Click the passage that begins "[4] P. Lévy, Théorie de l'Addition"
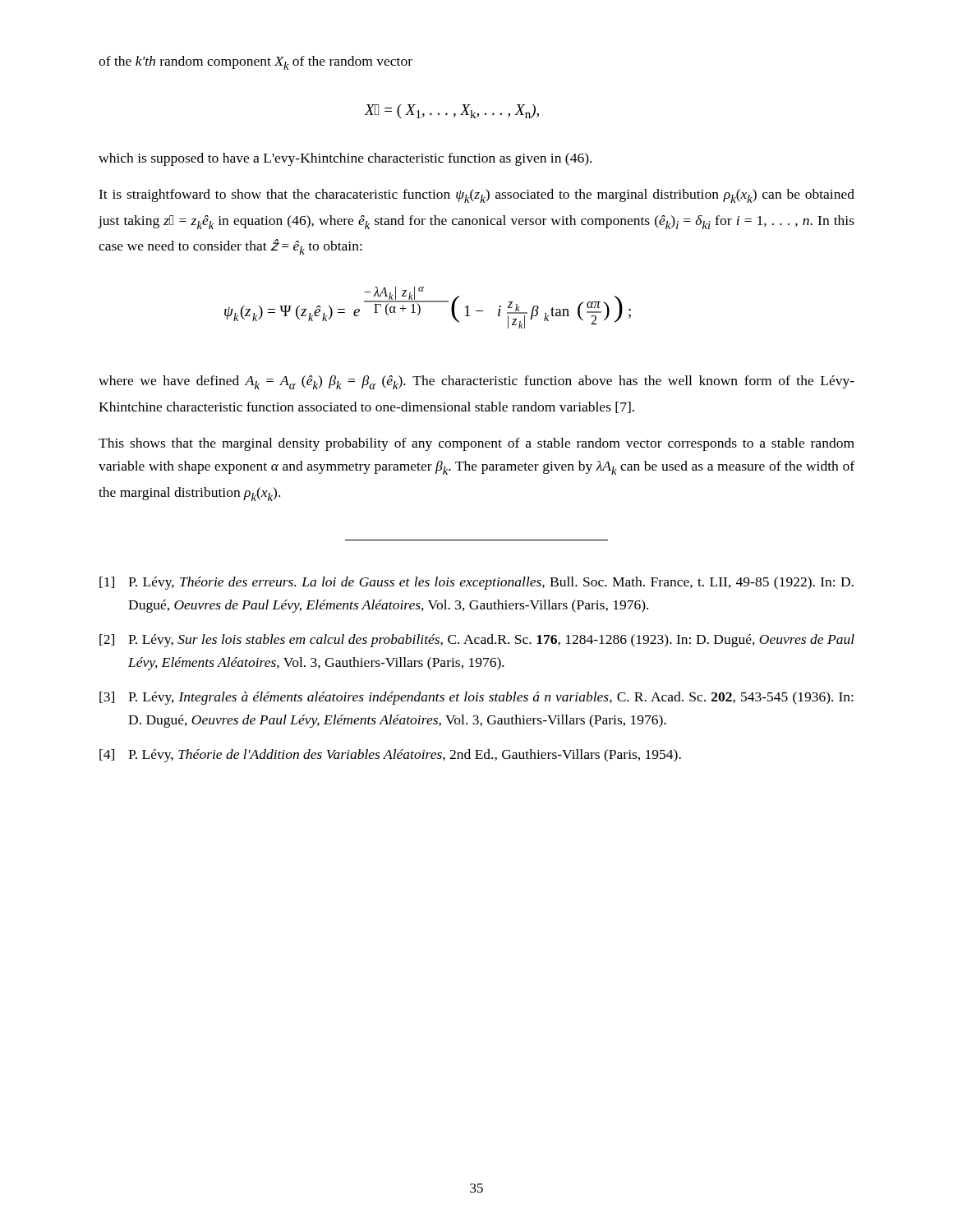 (476, 754)
